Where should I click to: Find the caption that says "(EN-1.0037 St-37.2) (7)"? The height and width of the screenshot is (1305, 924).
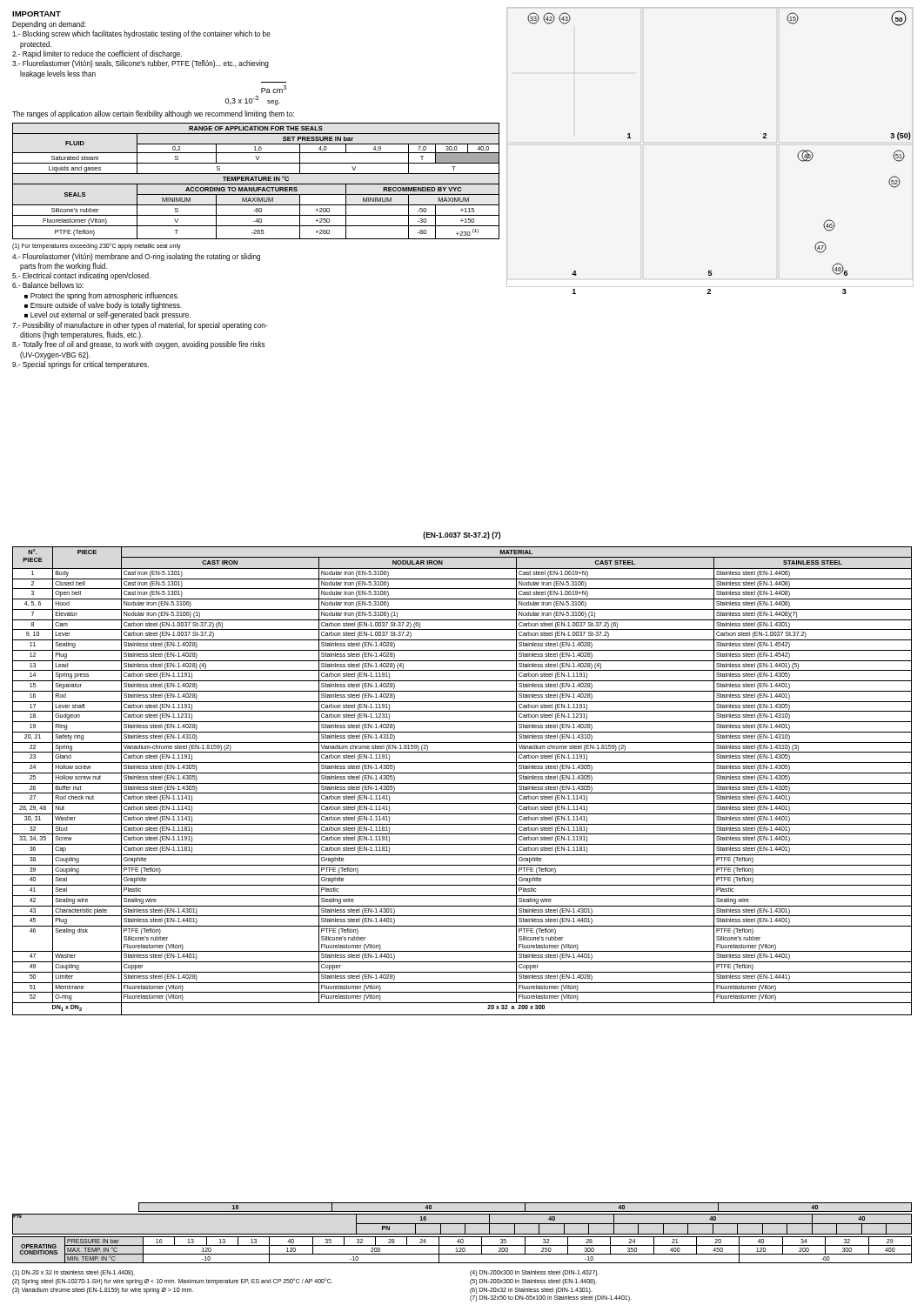pos(462,535)
